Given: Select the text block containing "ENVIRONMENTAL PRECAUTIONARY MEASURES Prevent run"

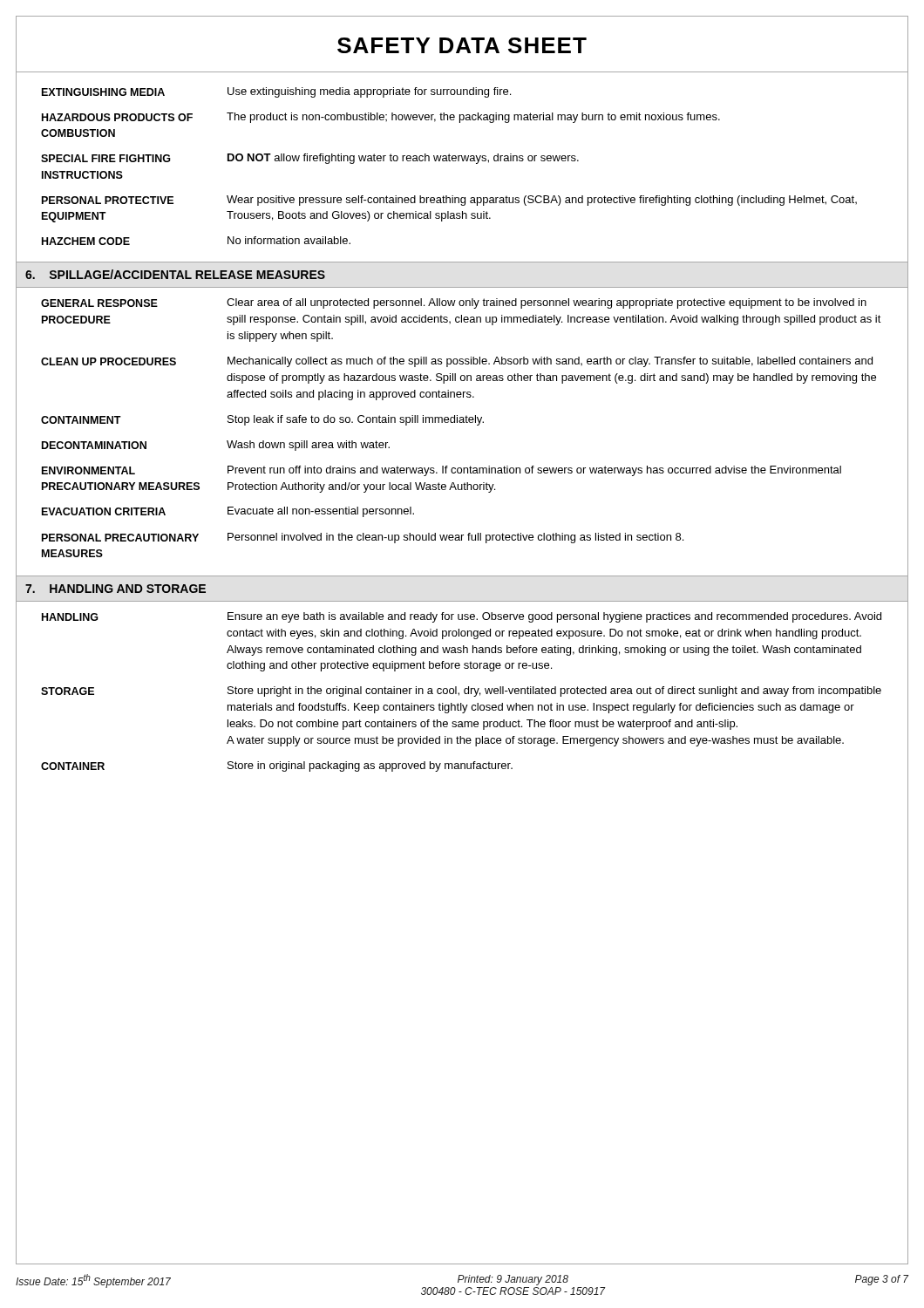Looking at the screenshot, I should [462, 478].
